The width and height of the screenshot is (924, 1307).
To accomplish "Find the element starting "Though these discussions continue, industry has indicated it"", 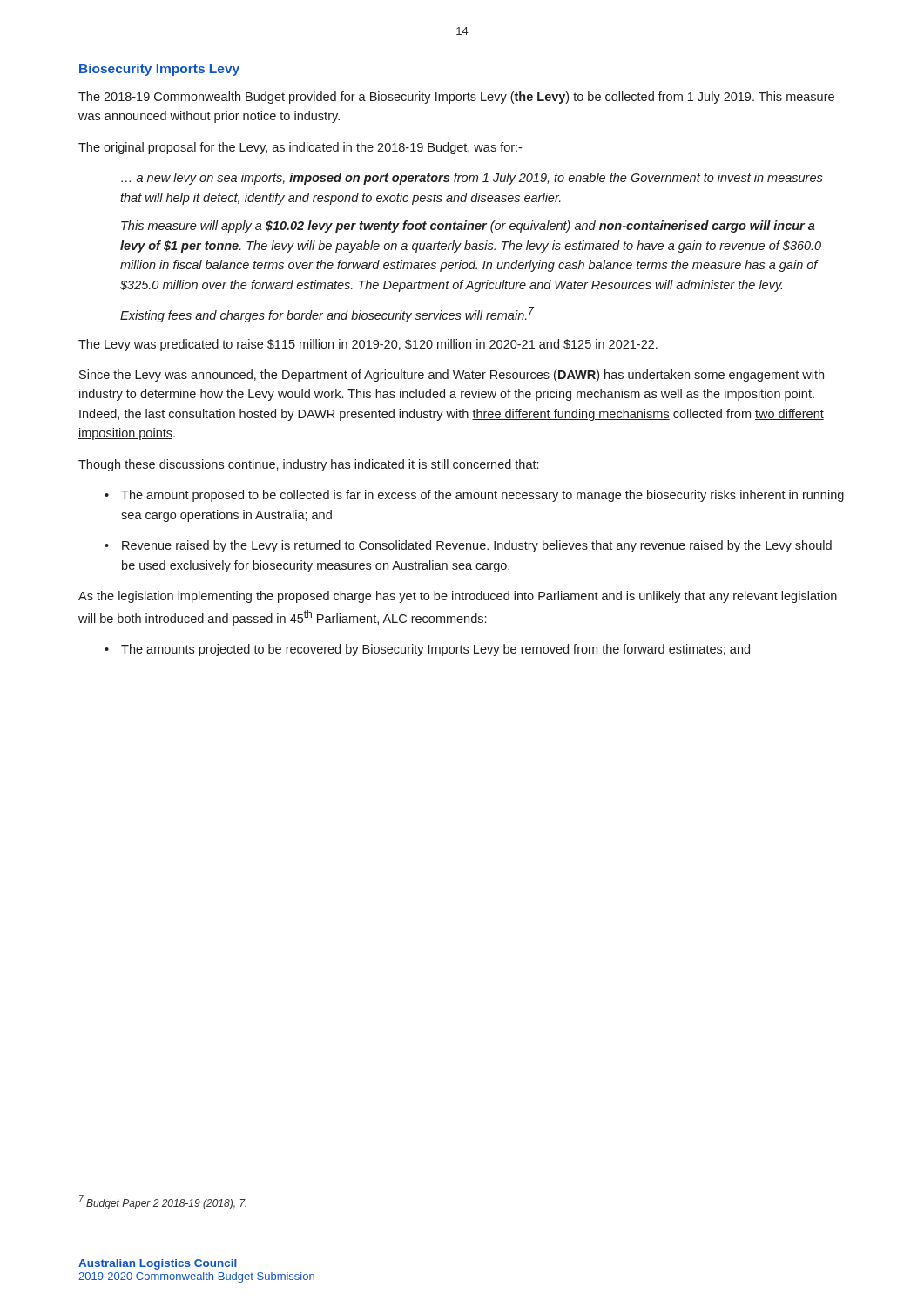I will click(x=309, y=464).
